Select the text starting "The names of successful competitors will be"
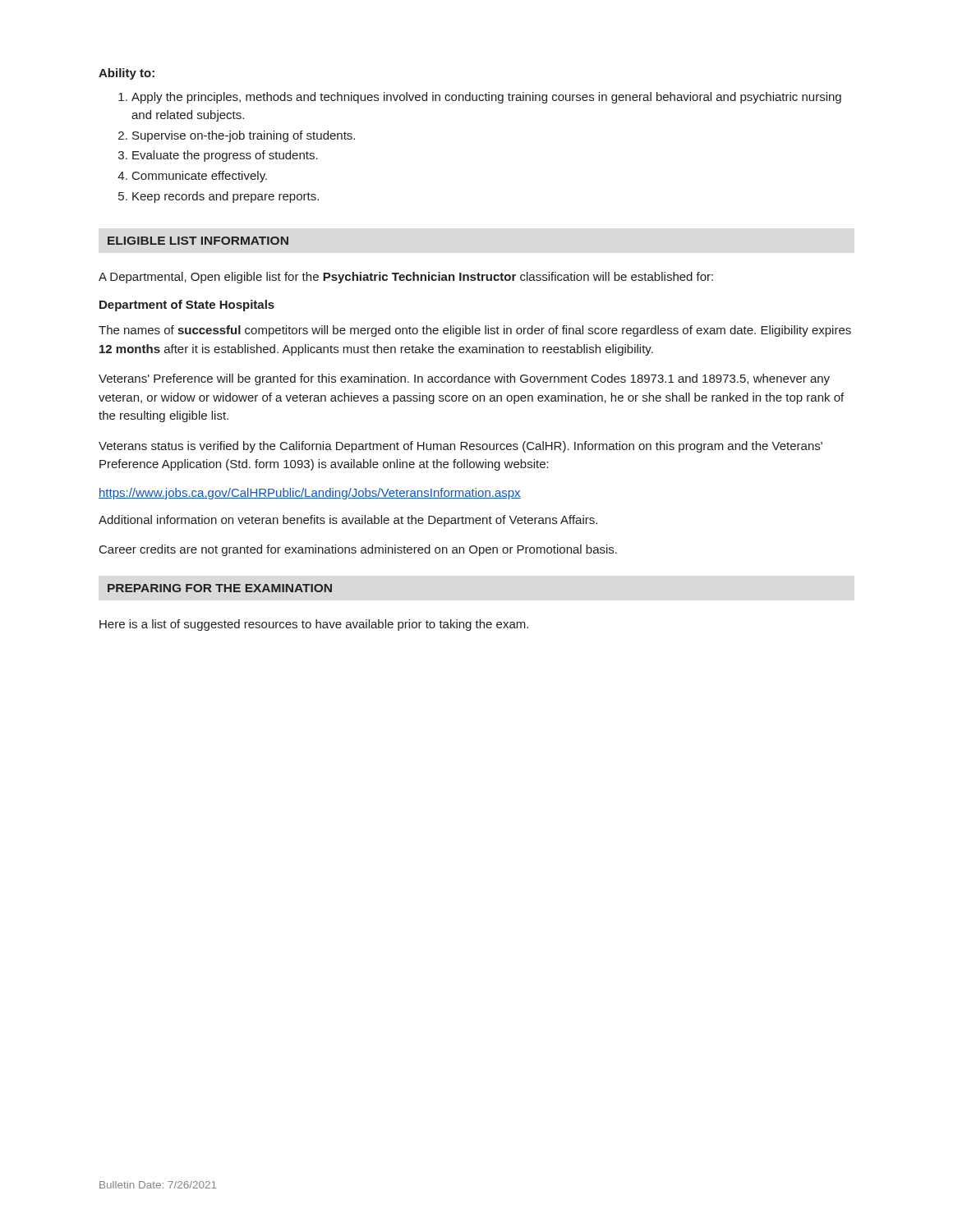The image size is (953, 1232). tap(476, 340)
